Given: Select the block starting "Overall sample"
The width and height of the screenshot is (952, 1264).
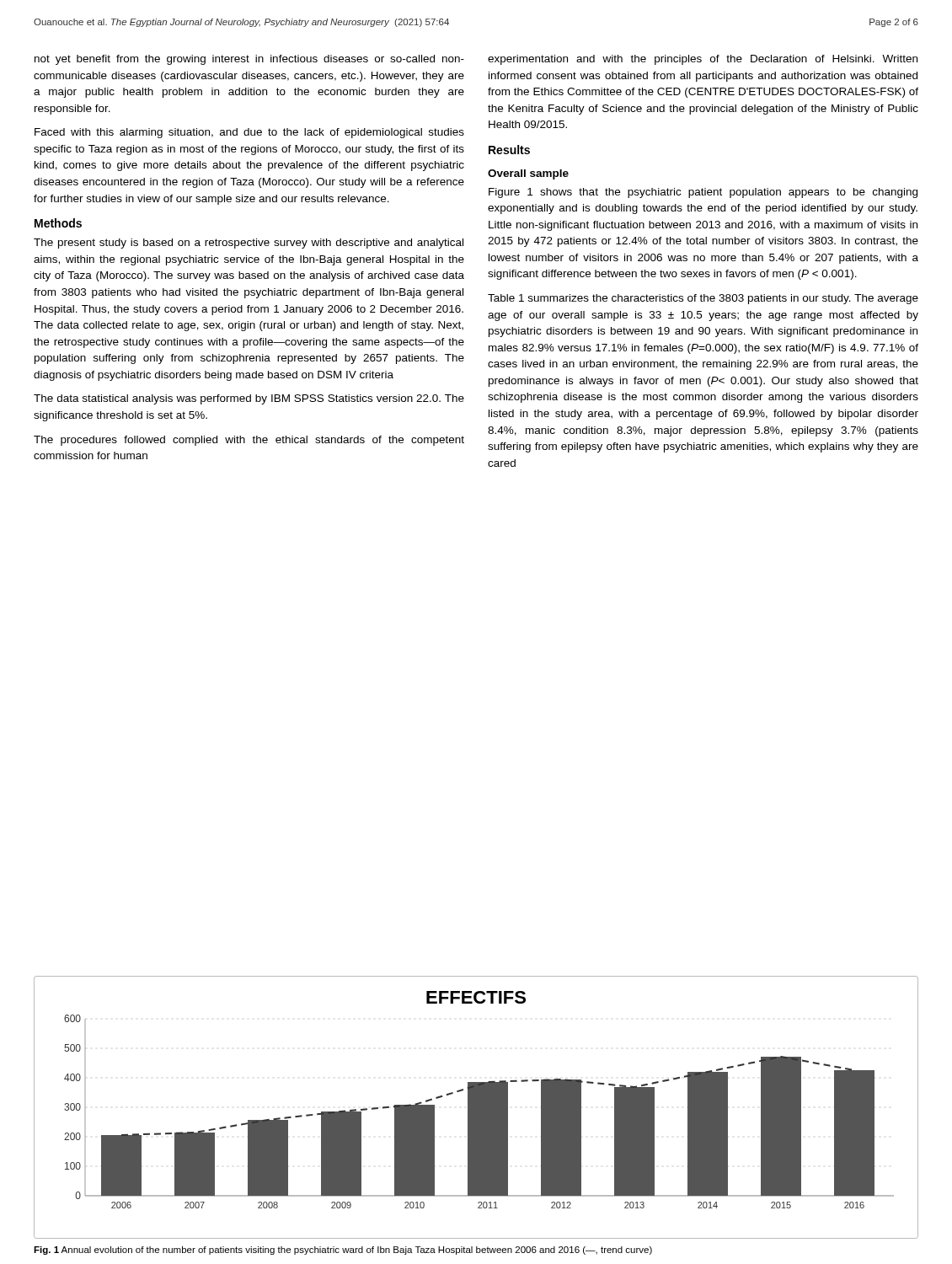Looking at the screenshot, I should click(x=528, y=173).
